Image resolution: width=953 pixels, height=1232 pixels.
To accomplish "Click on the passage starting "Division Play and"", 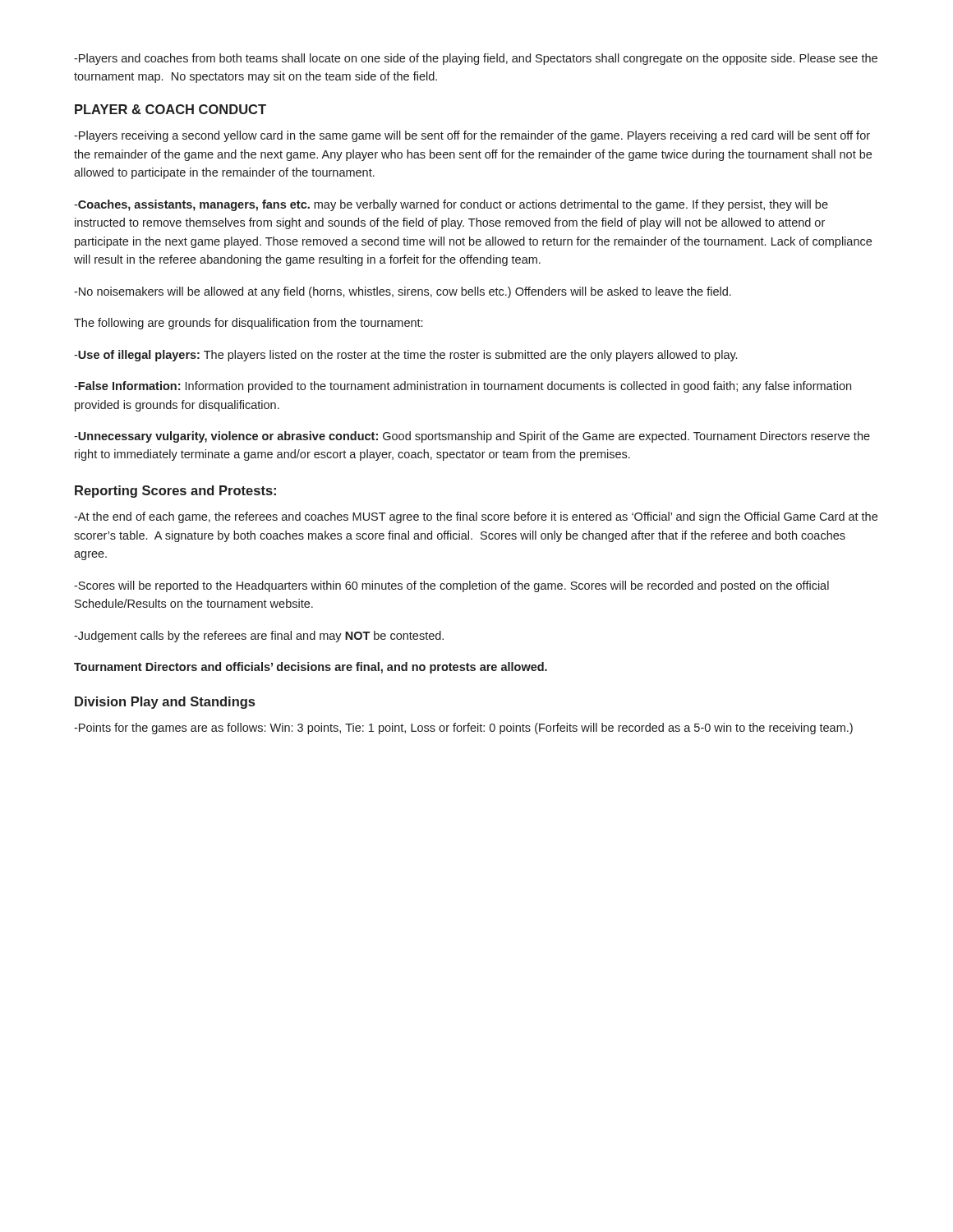I will click(165, 701).
